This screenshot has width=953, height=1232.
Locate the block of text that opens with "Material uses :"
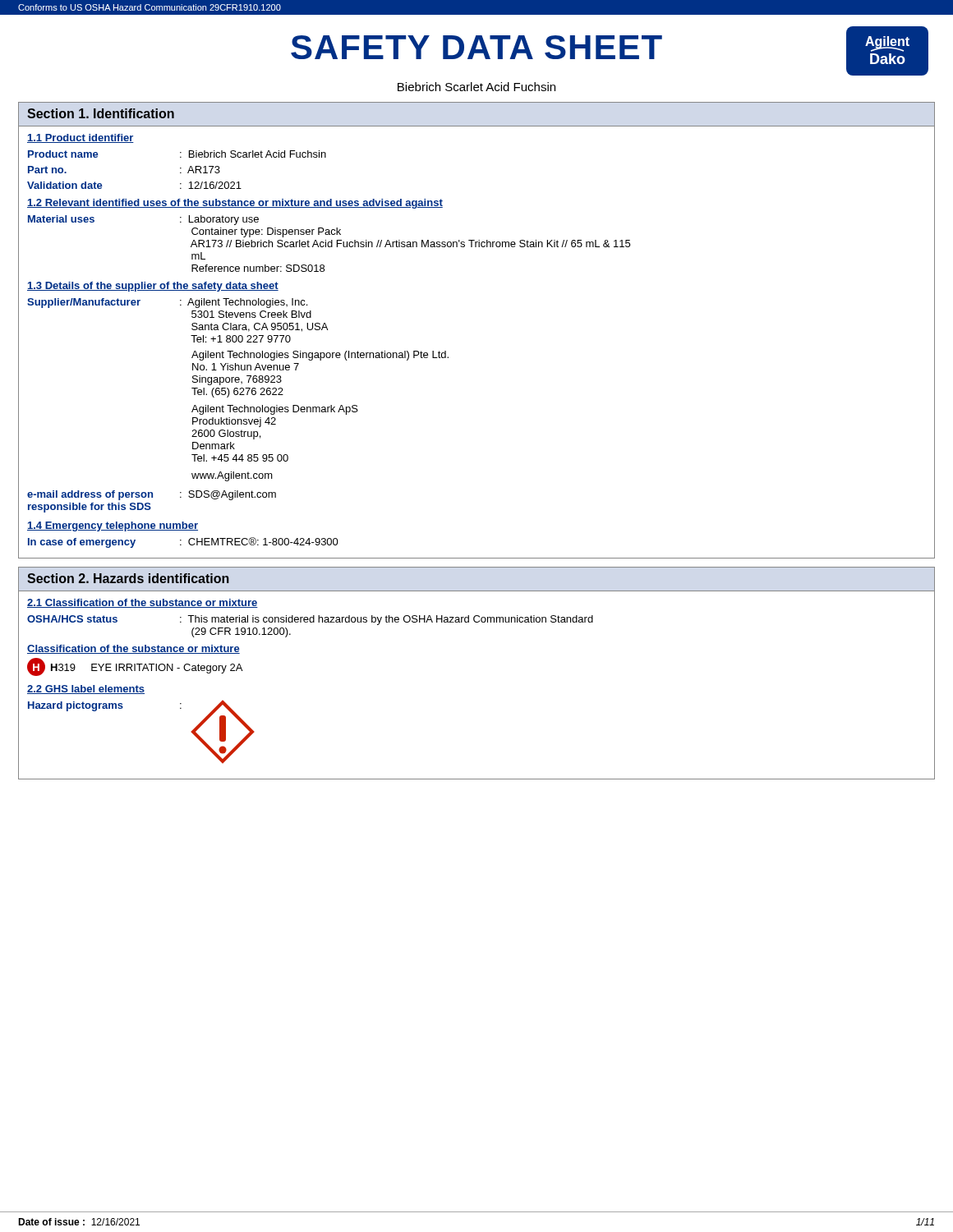pos(329,244)
